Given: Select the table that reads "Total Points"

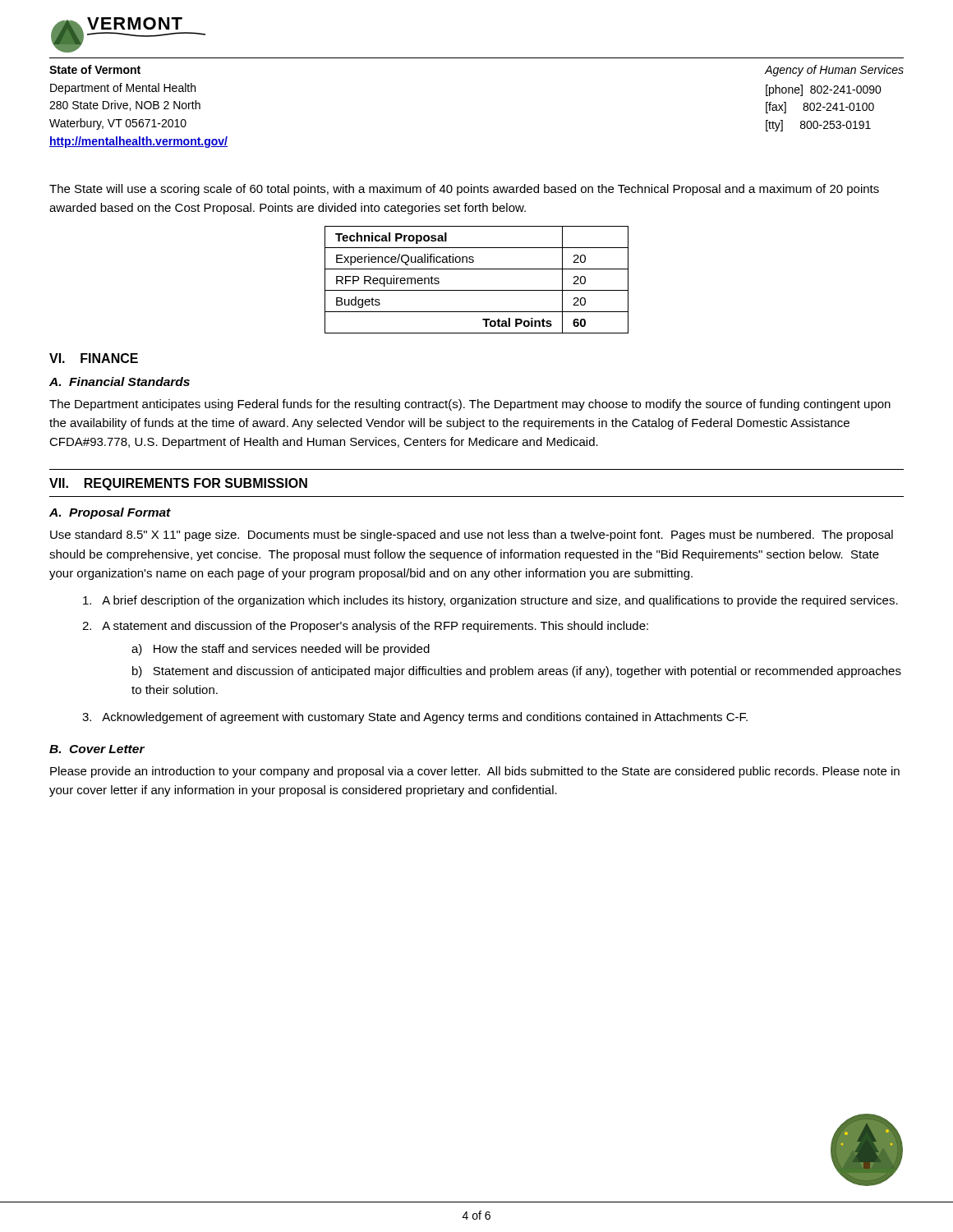Looking at the screenshot, I should (476, 279).
